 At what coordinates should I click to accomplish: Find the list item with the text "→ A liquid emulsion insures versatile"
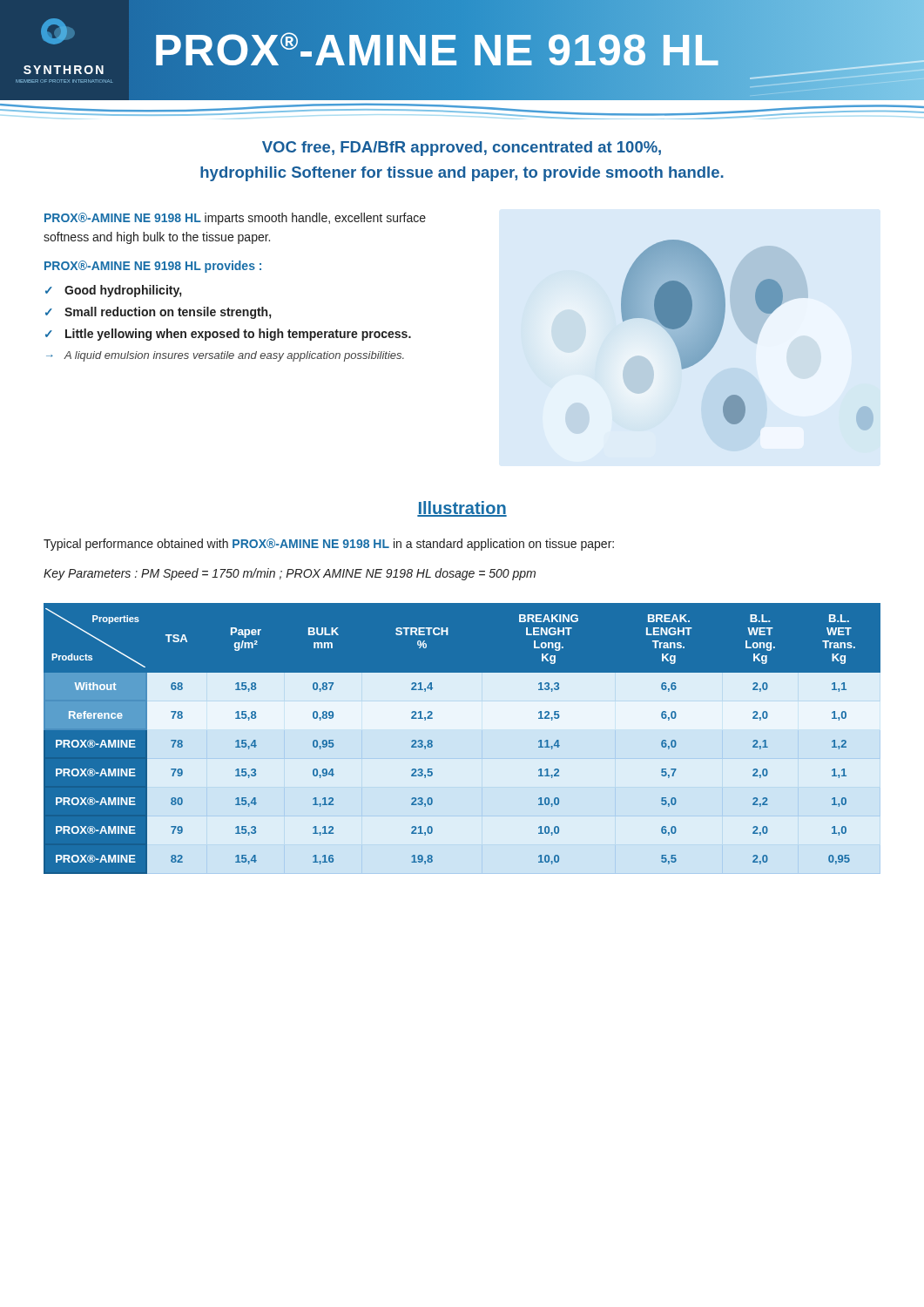point(224,355)
